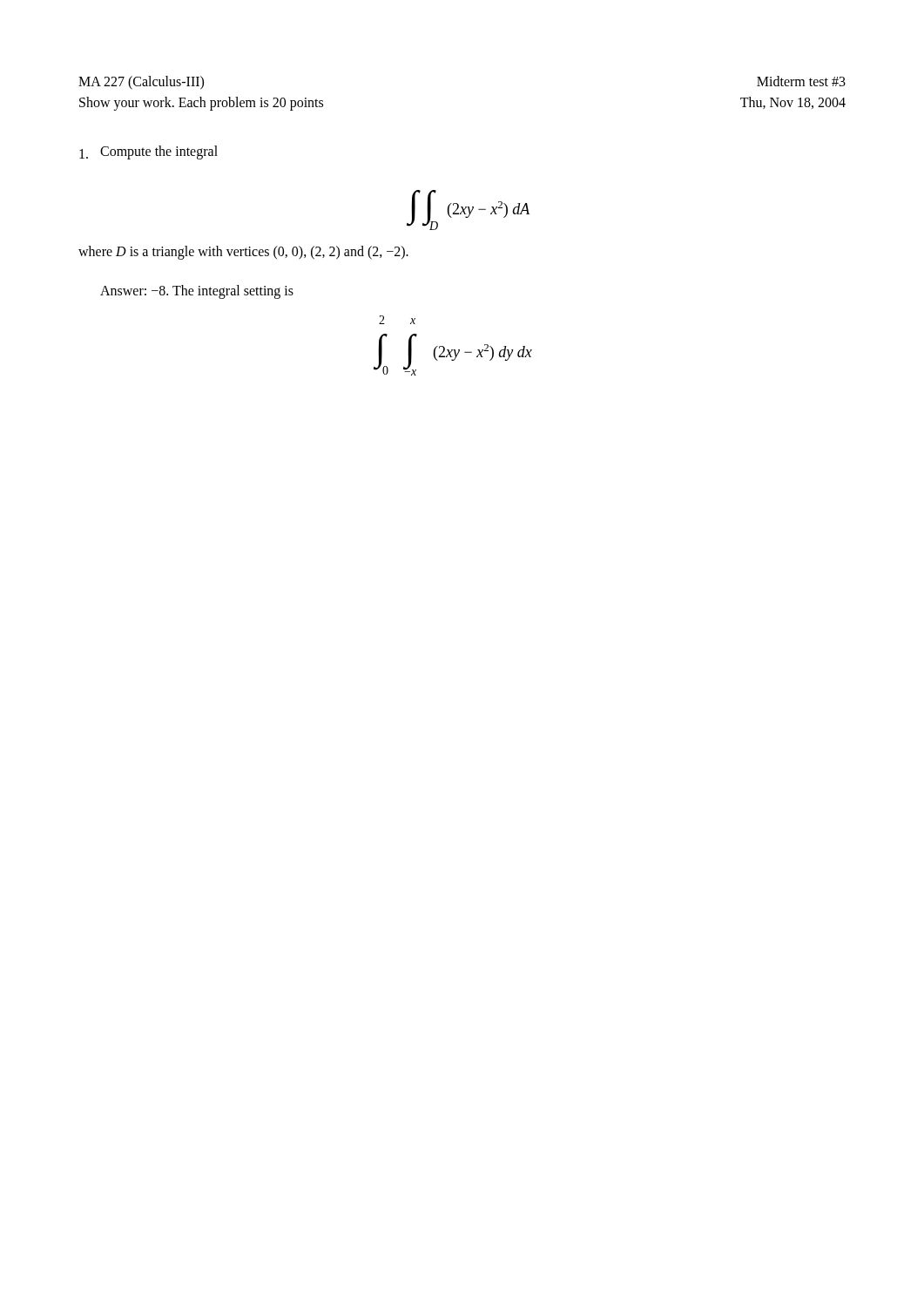Click the formula that begins "∫ ∫ D (2xy − x2)"

pyautogui.click(x=462, y=203)
